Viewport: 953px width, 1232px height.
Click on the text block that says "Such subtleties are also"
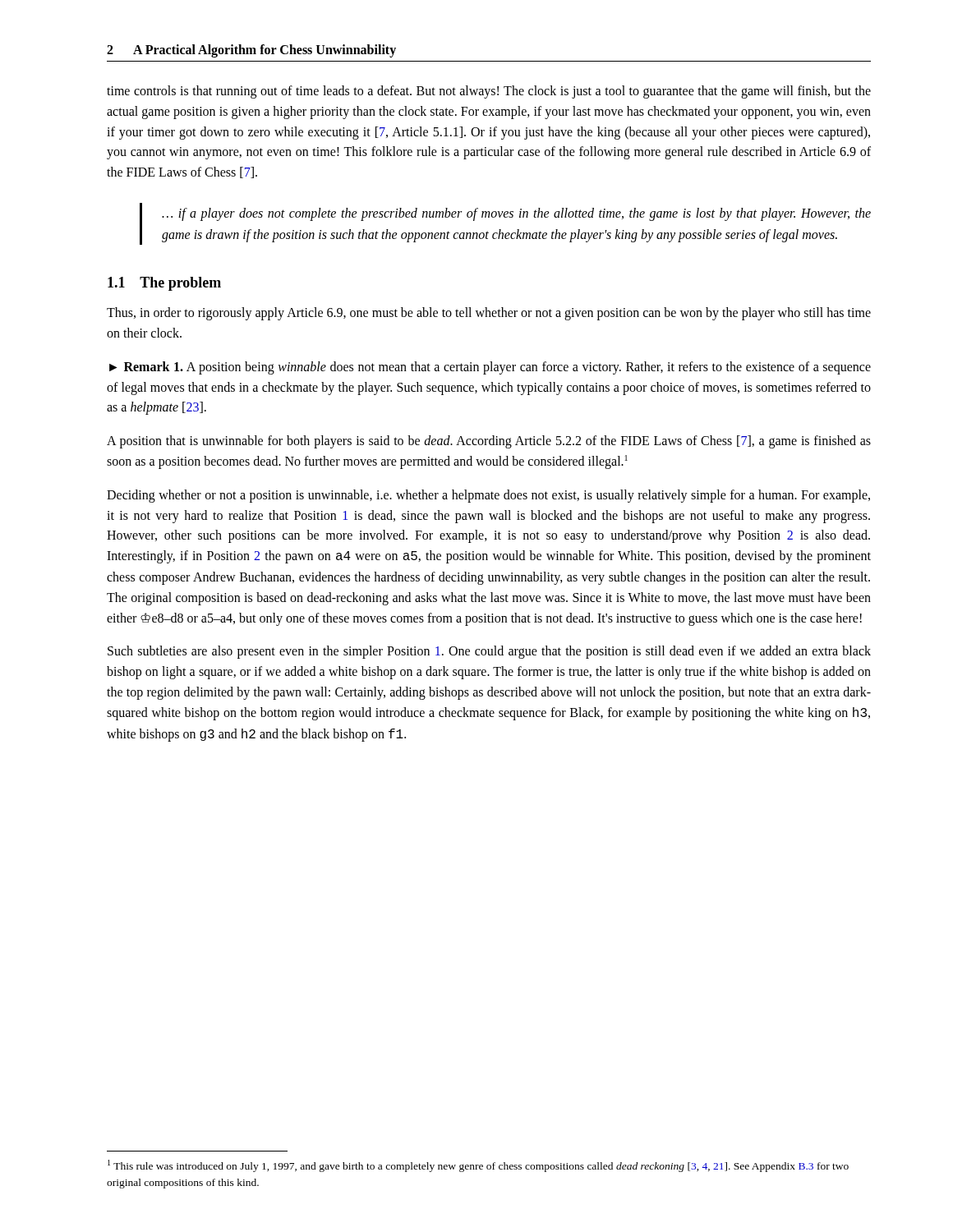click(x=489, y=693)
